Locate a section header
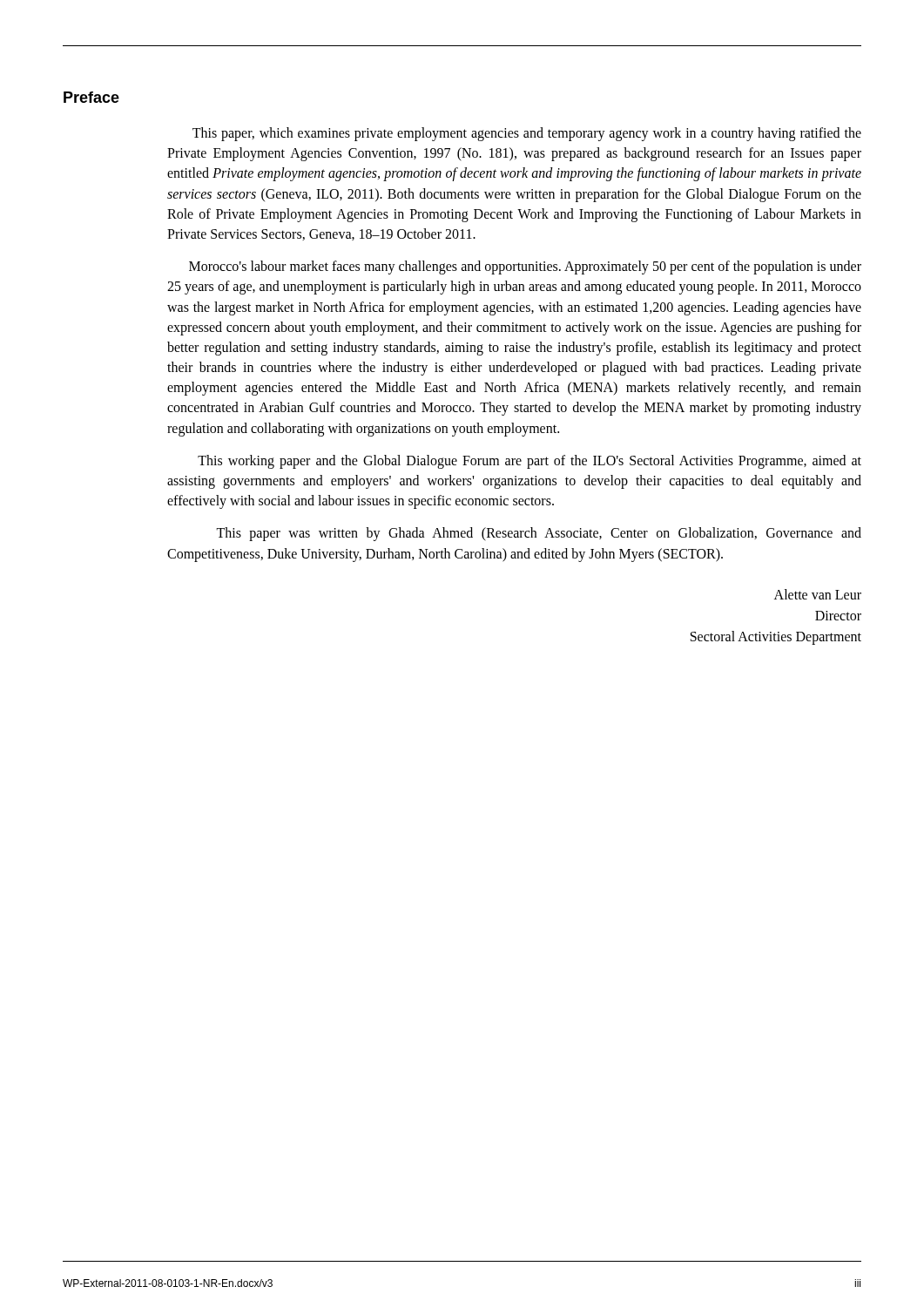The height and width of the screenshot is (1307, 924). coord(91,98)
